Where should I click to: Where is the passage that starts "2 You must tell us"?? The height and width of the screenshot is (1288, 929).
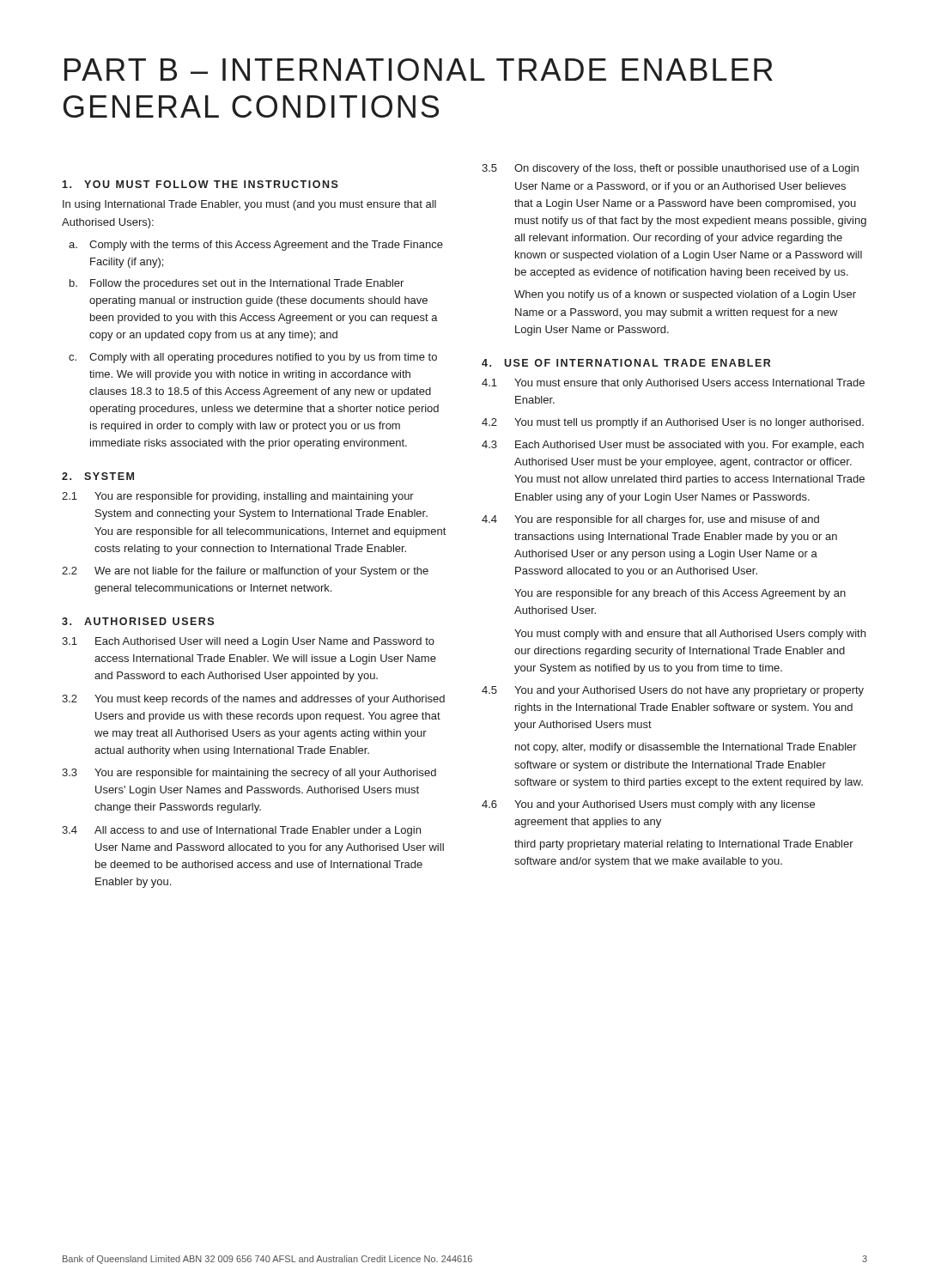pyautogui.click(x=674, y=423)
